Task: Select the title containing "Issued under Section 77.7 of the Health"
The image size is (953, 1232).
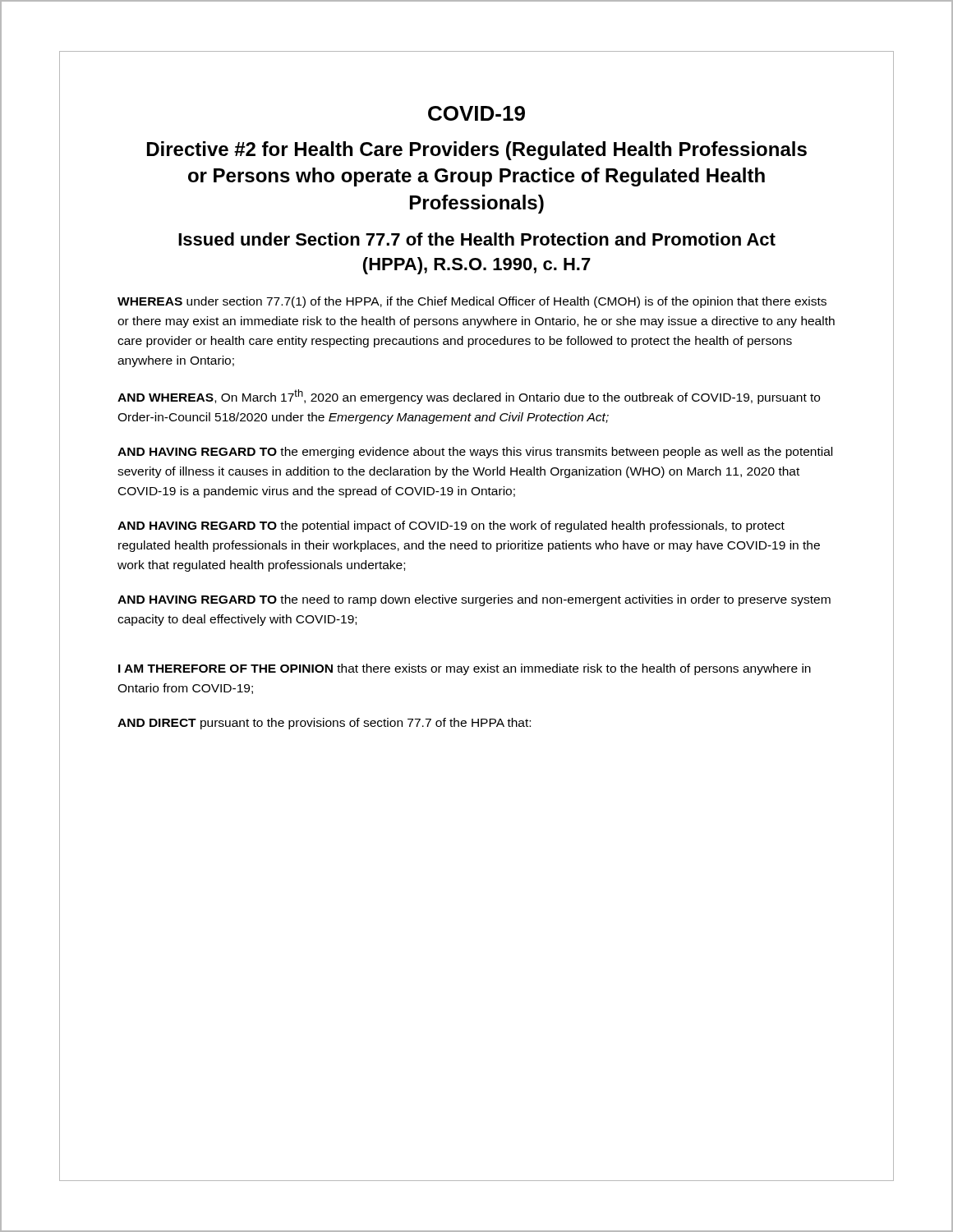Action: click(x=476, y=252)
